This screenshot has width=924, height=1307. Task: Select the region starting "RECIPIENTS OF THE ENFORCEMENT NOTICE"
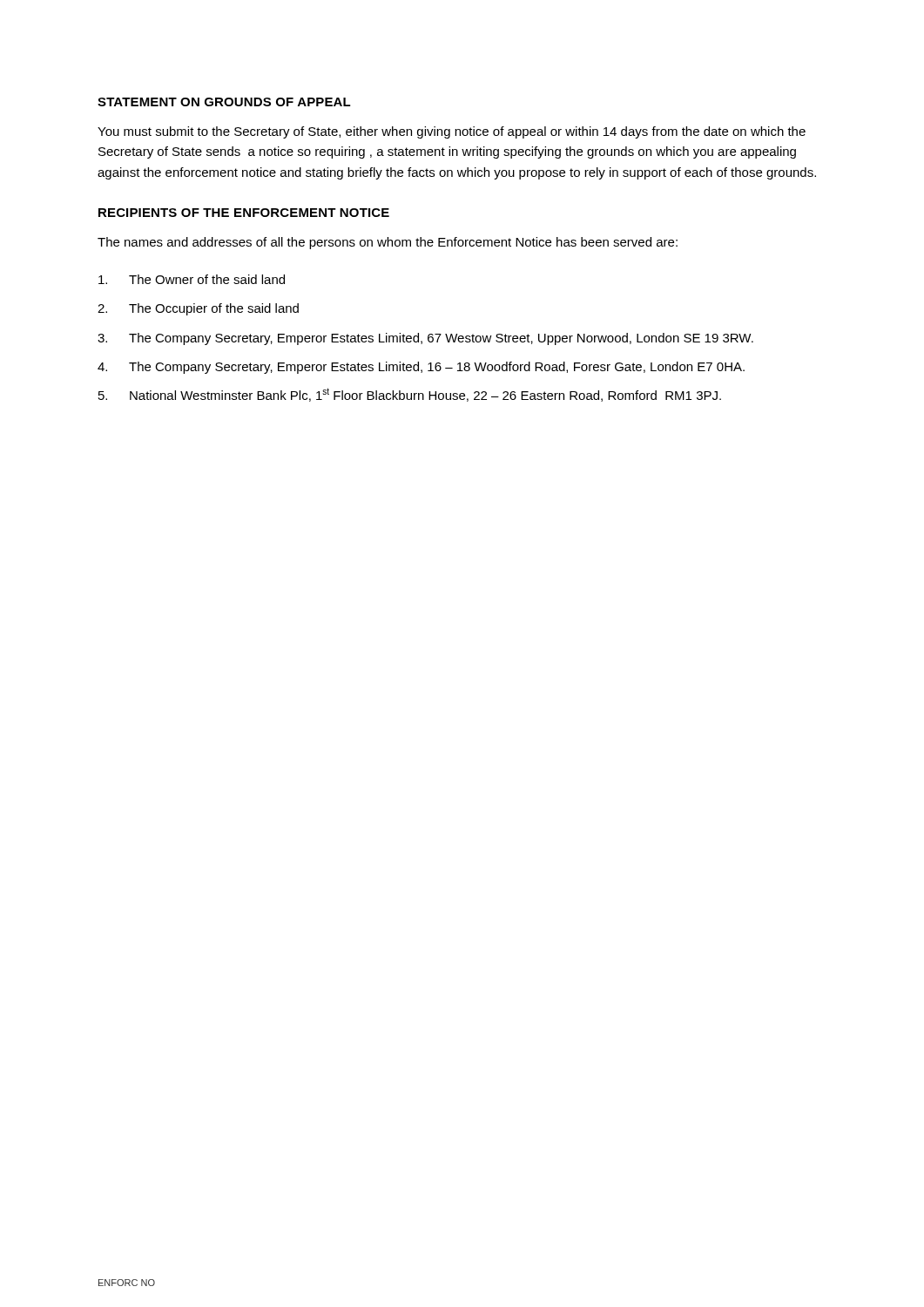[244, 212]
